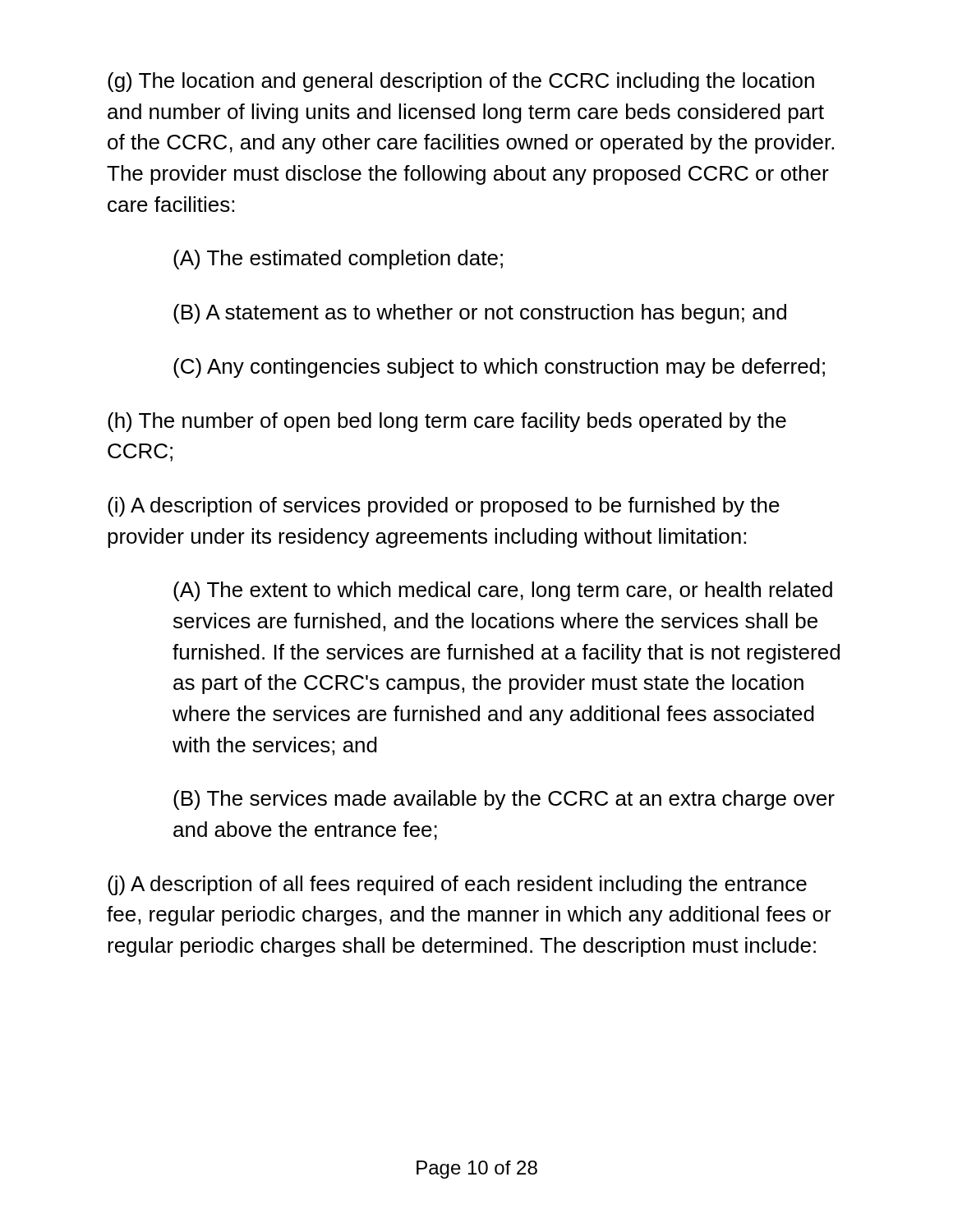Point to the text block starting "(C) Any contingencies subject to which"
Image resolution: width=953 pixels, height=1232 pixels.
500,366
